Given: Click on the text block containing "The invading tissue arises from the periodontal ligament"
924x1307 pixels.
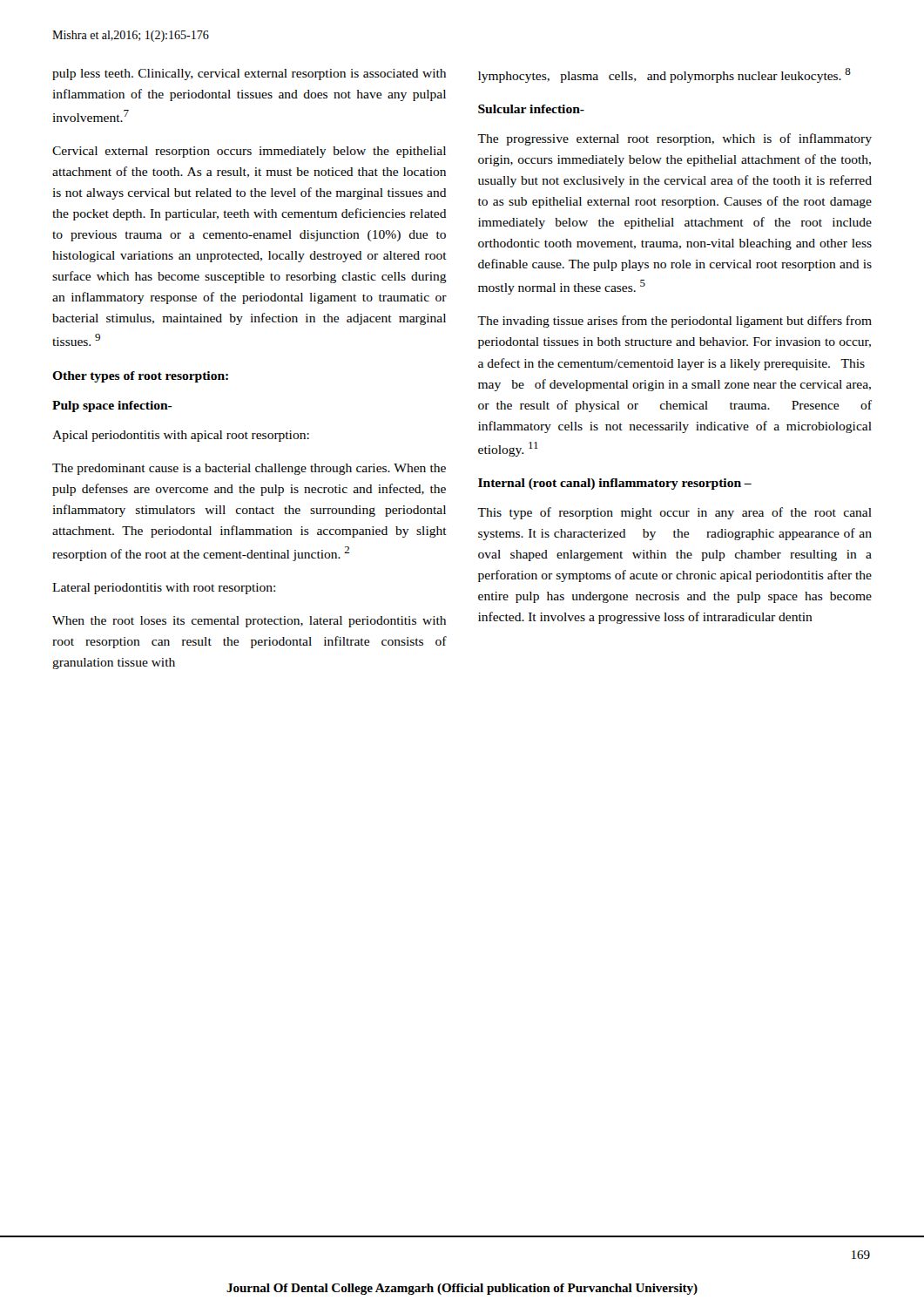Looking at the screenshot, I should point(675,385).
